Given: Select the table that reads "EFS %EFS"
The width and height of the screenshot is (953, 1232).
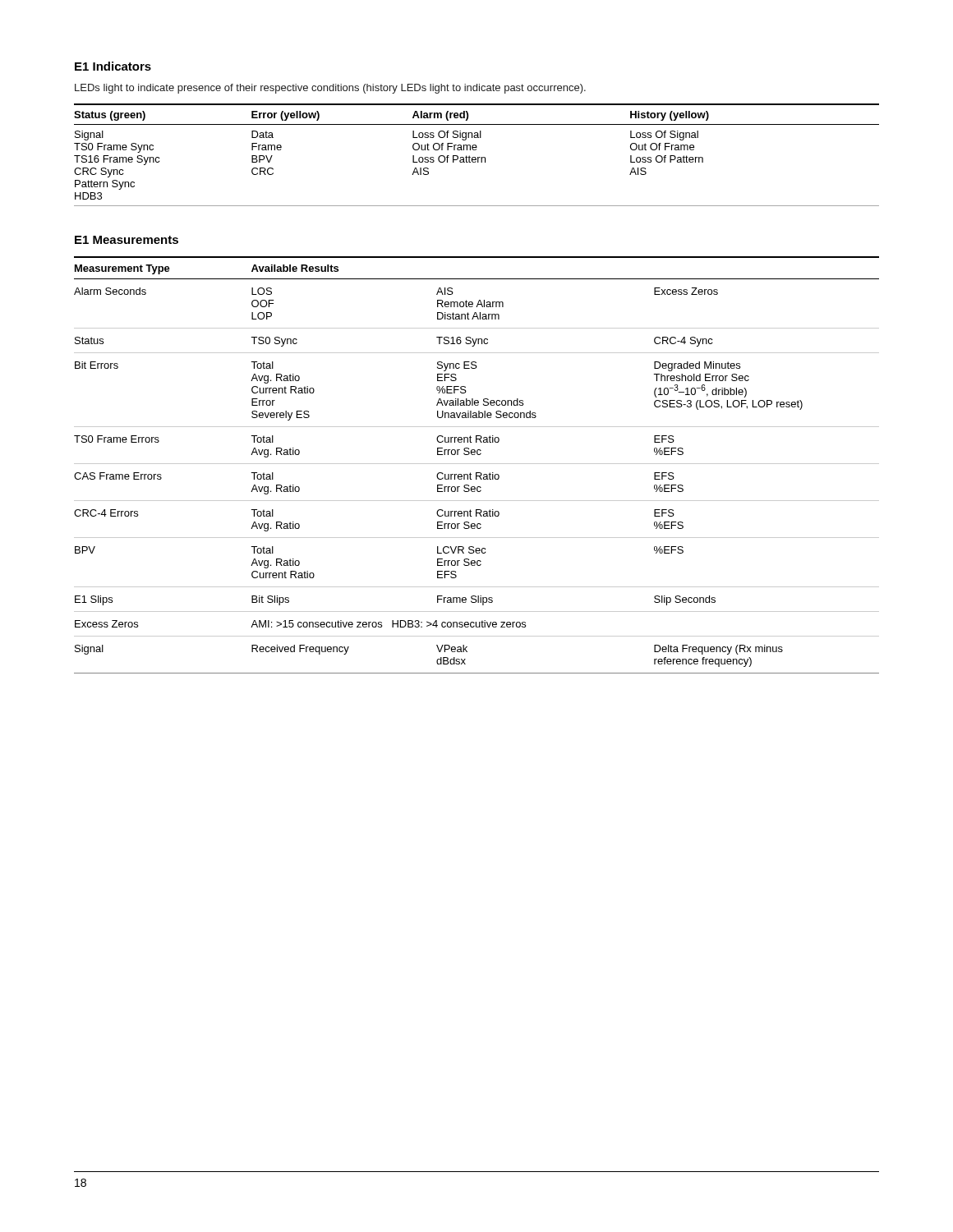Looking at the screenshot, I should tap(476, 465).
